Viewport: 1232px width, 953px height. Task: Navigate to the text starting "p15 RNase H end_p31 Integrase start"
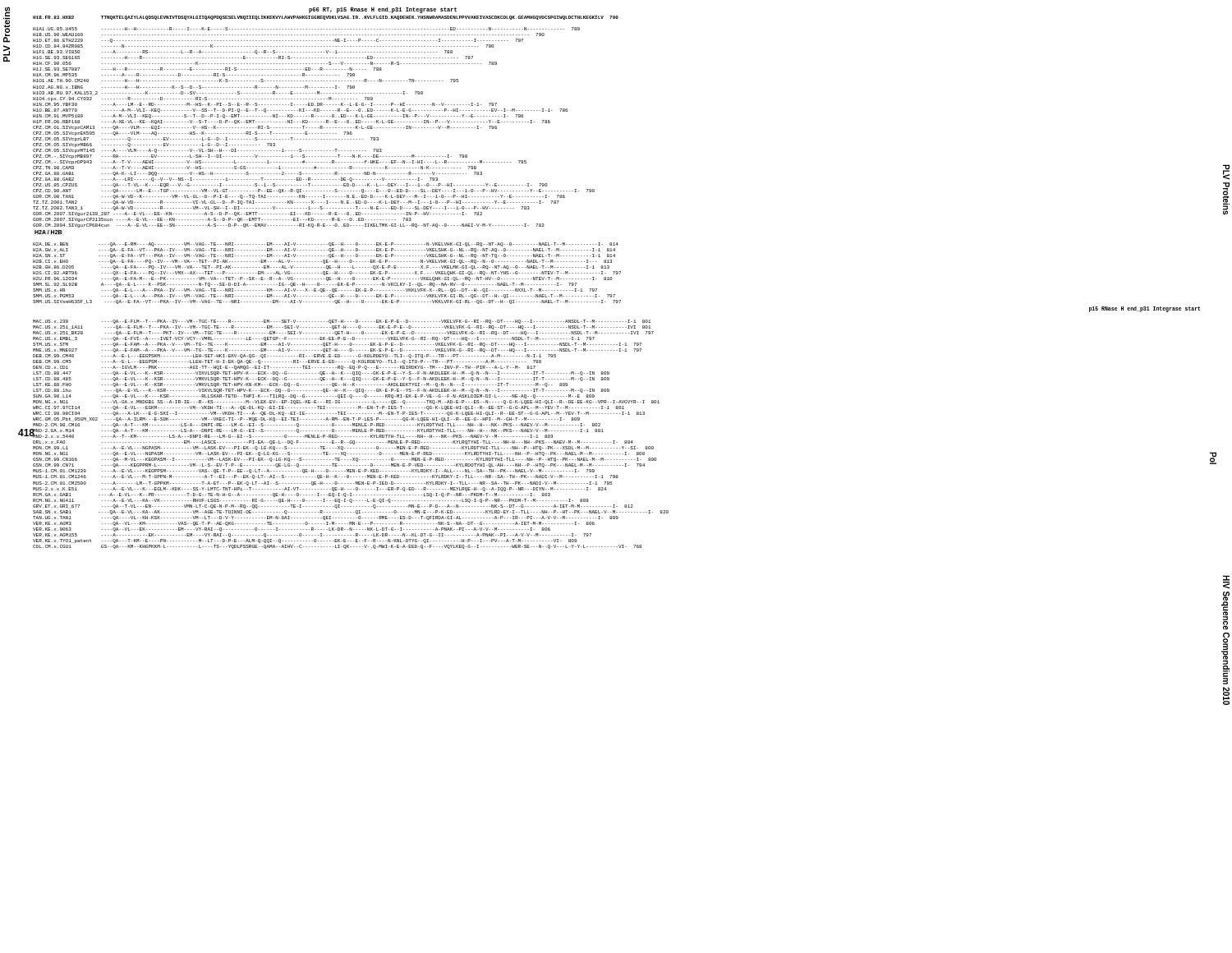(x=1145, y=310)
